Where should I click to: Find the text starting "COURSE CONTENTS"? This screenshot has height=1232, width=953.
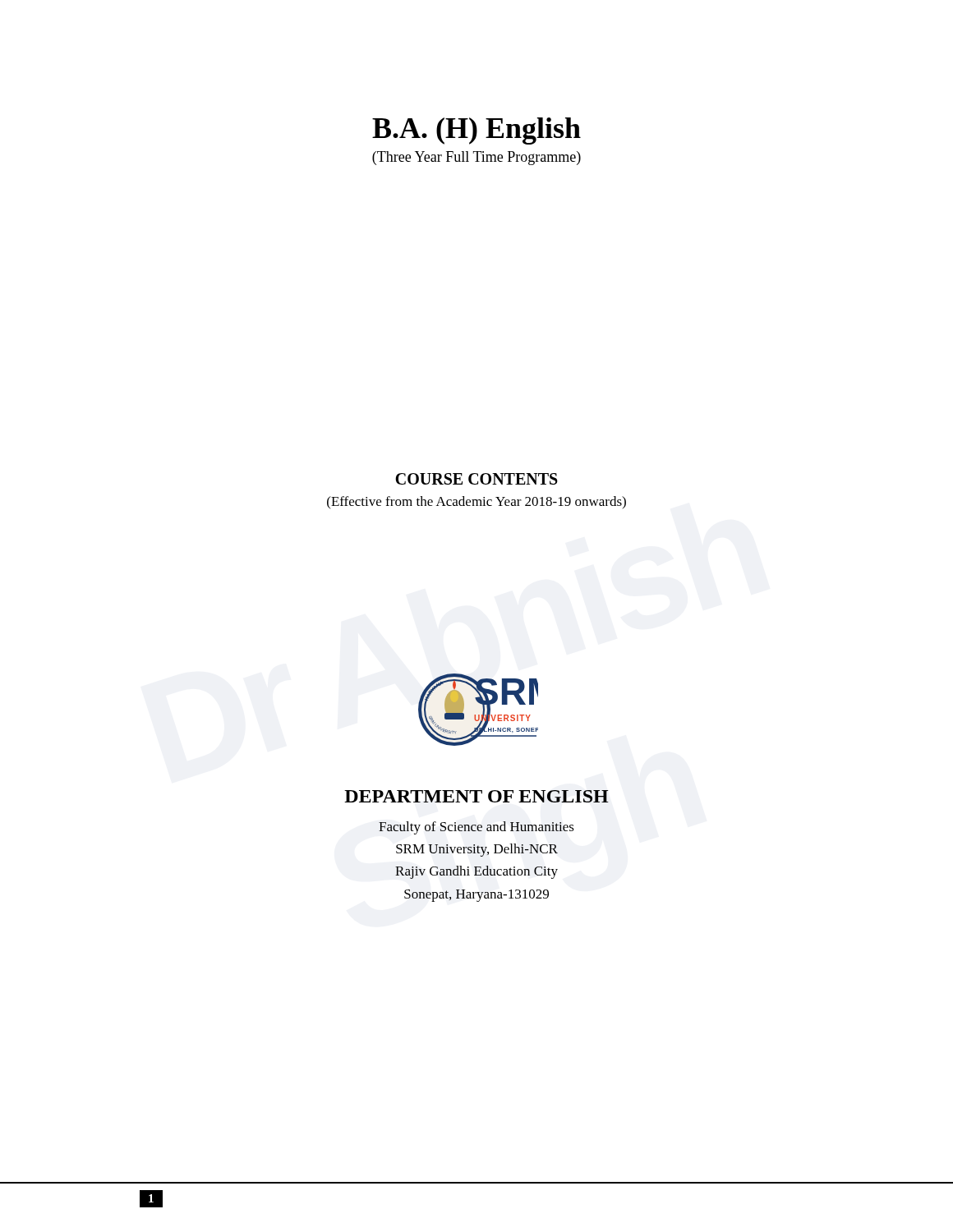point(476,479)
